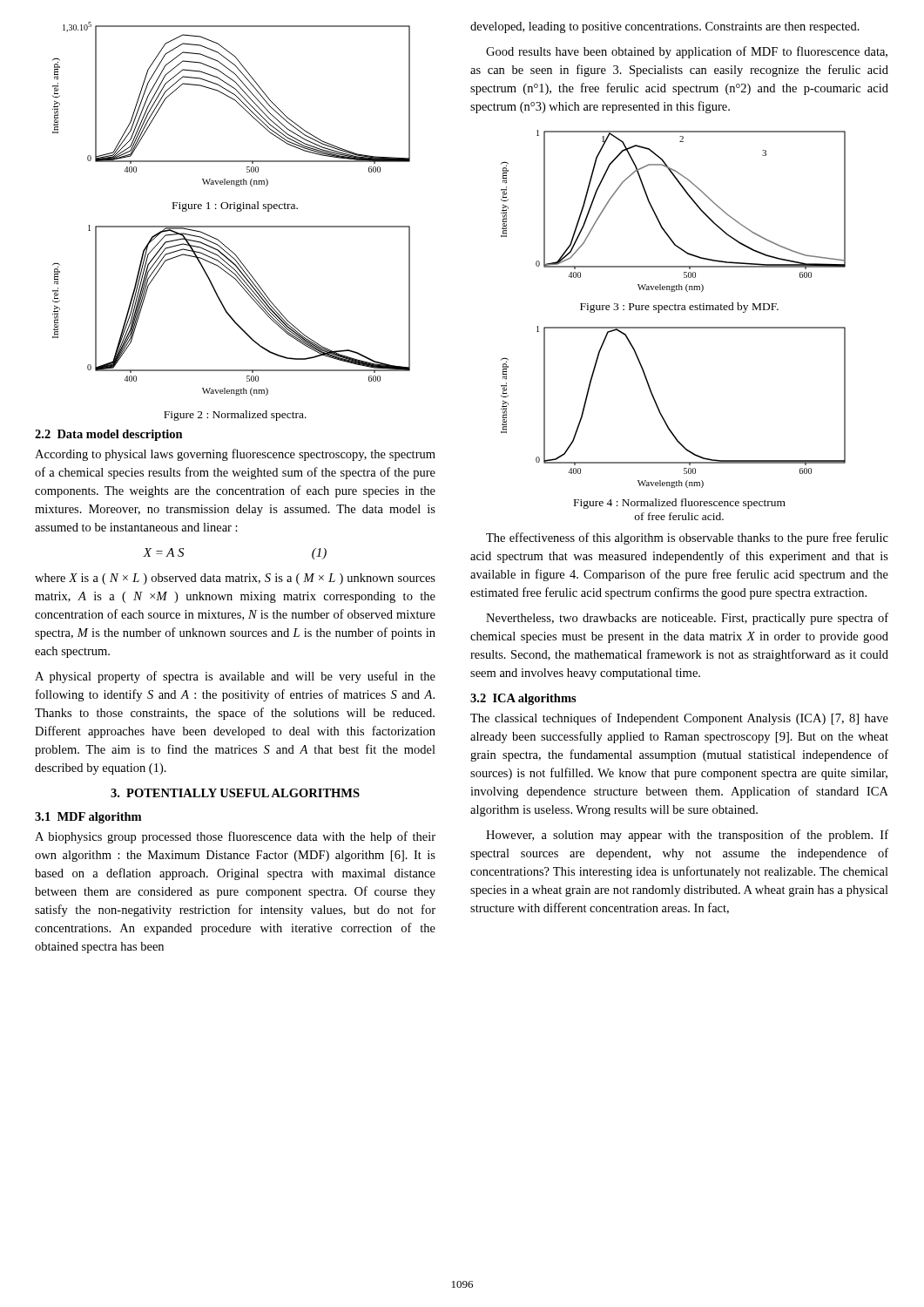Select the section header containing "3.2 ICA algorithms"
This screenshot has width=924, height=1307.
click(523, 698)
